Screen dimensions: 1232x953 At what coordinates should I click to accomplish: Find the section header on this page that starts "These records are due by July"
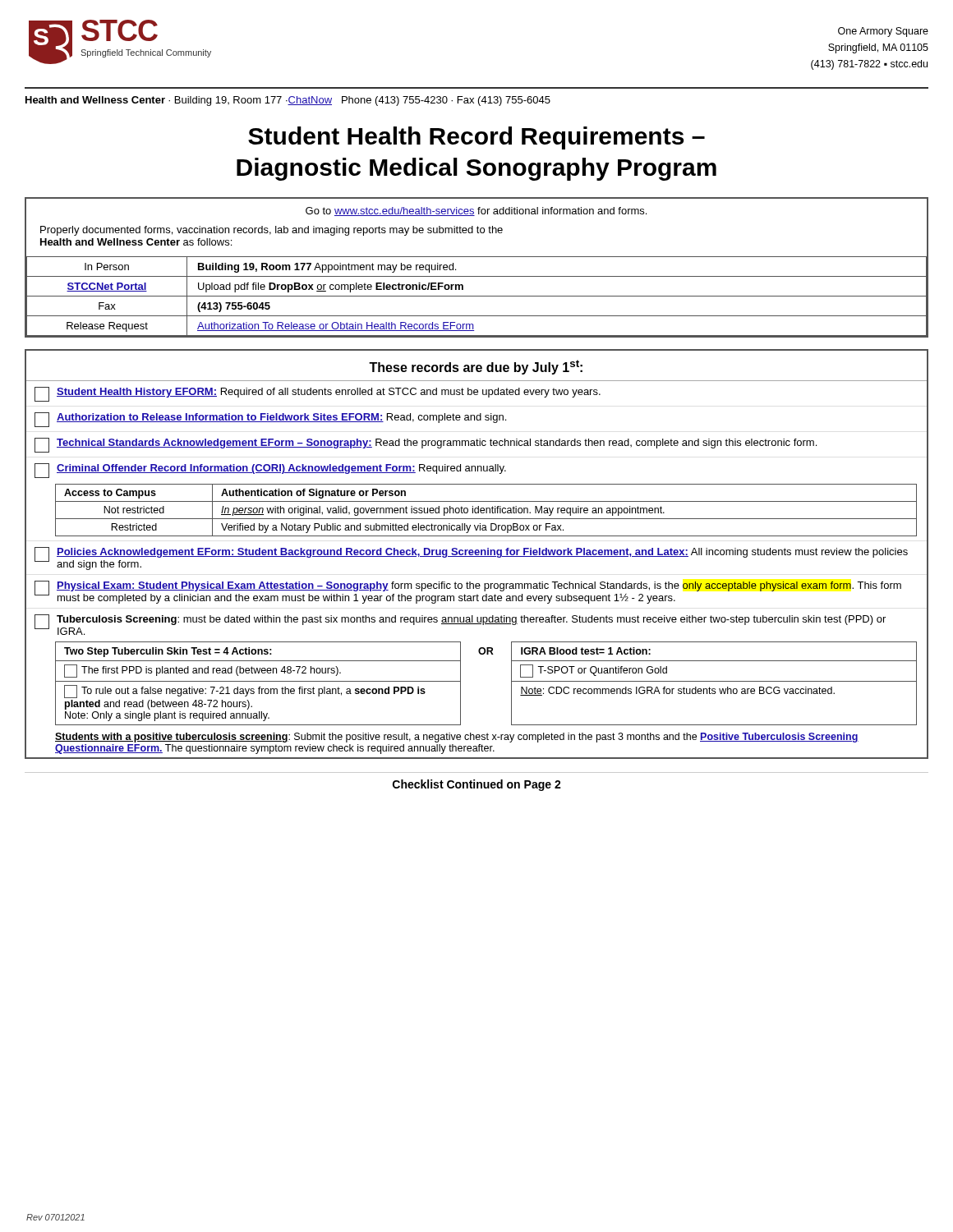[x=476, y=366]
